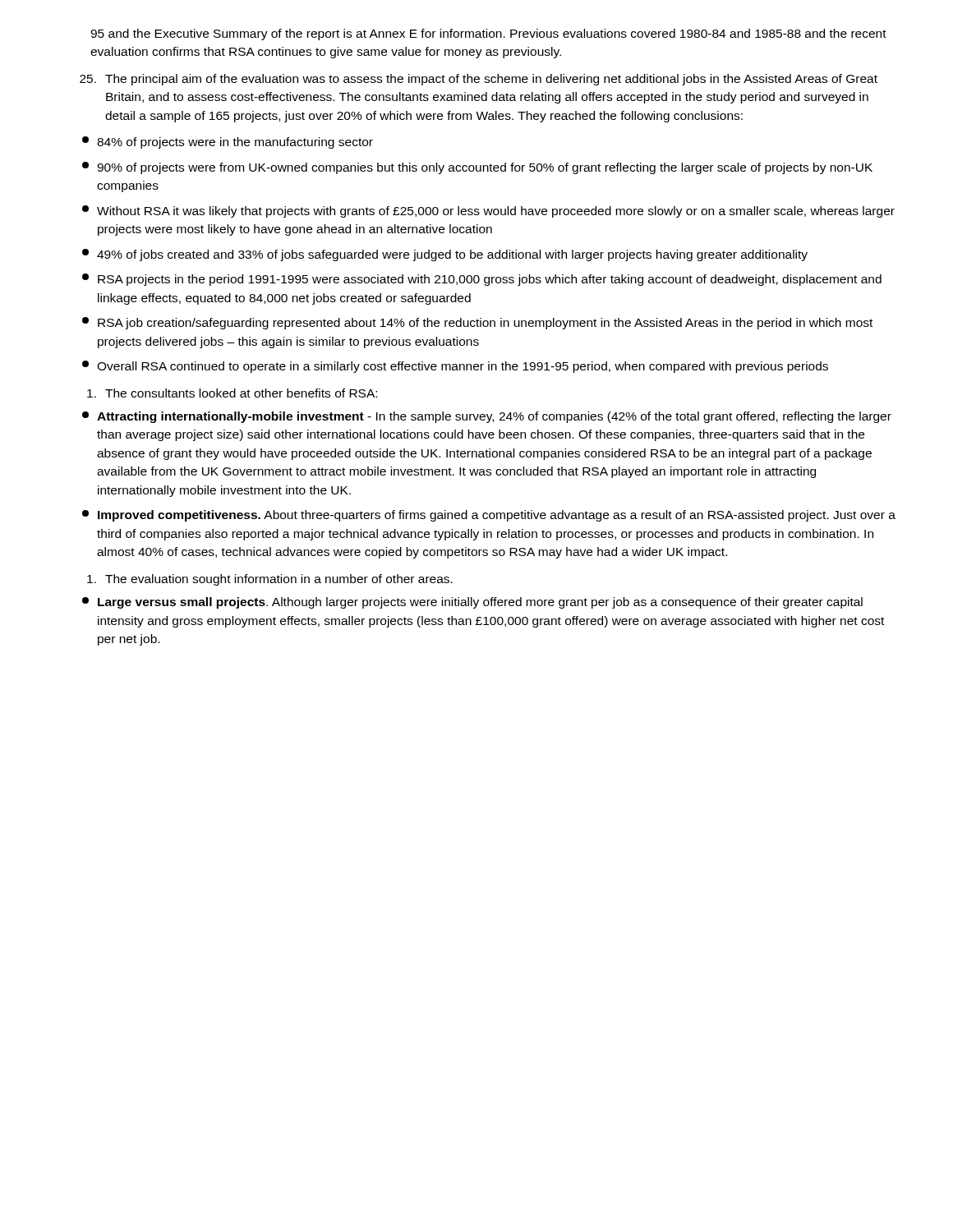The image size is (953, 1232).
Task: Select the list item that reads "RSA projects in the period 1991-1995 were associated"
Action: 489,289
